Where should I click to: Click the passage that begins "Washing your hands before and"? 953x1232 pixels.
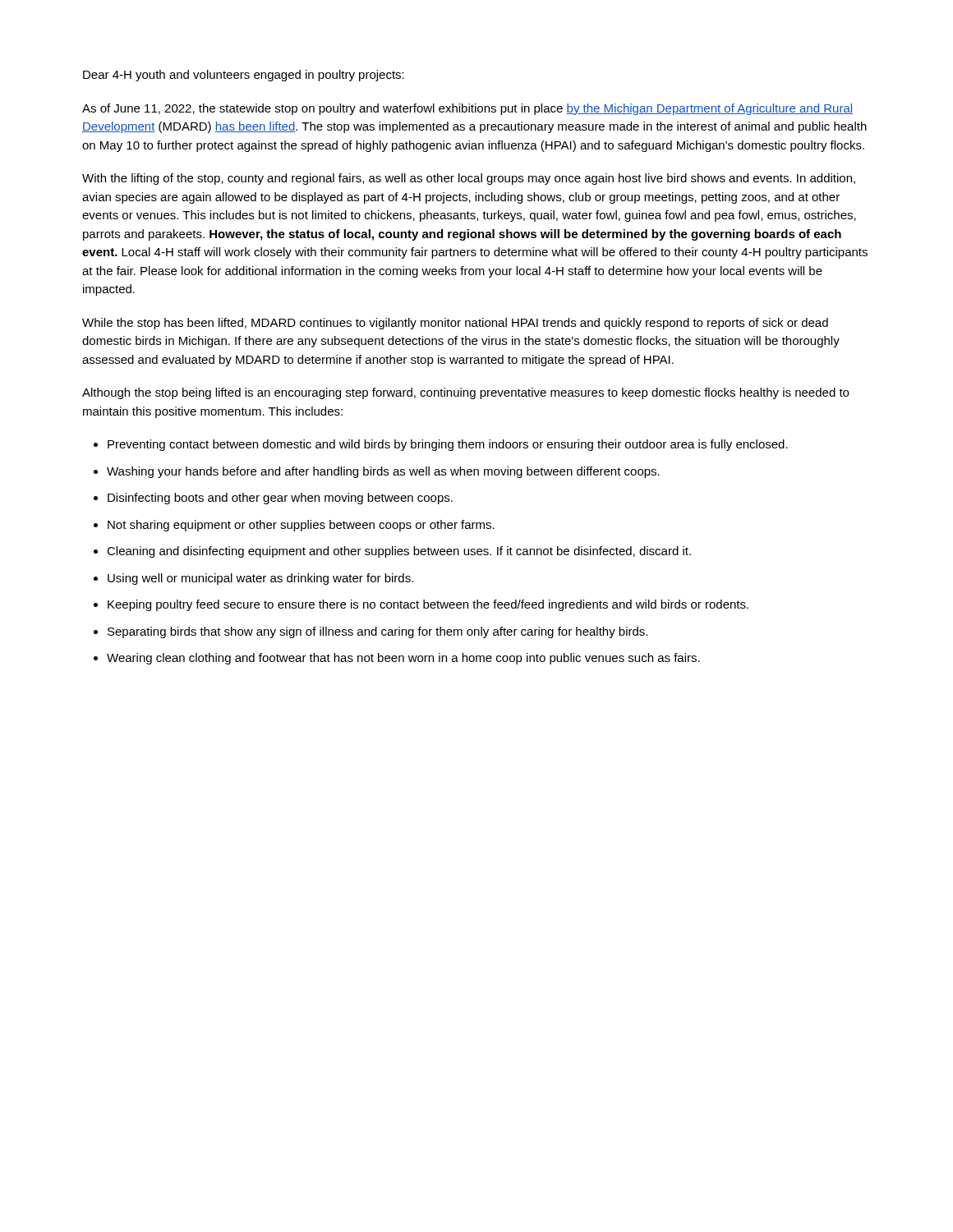pos(384,471)
